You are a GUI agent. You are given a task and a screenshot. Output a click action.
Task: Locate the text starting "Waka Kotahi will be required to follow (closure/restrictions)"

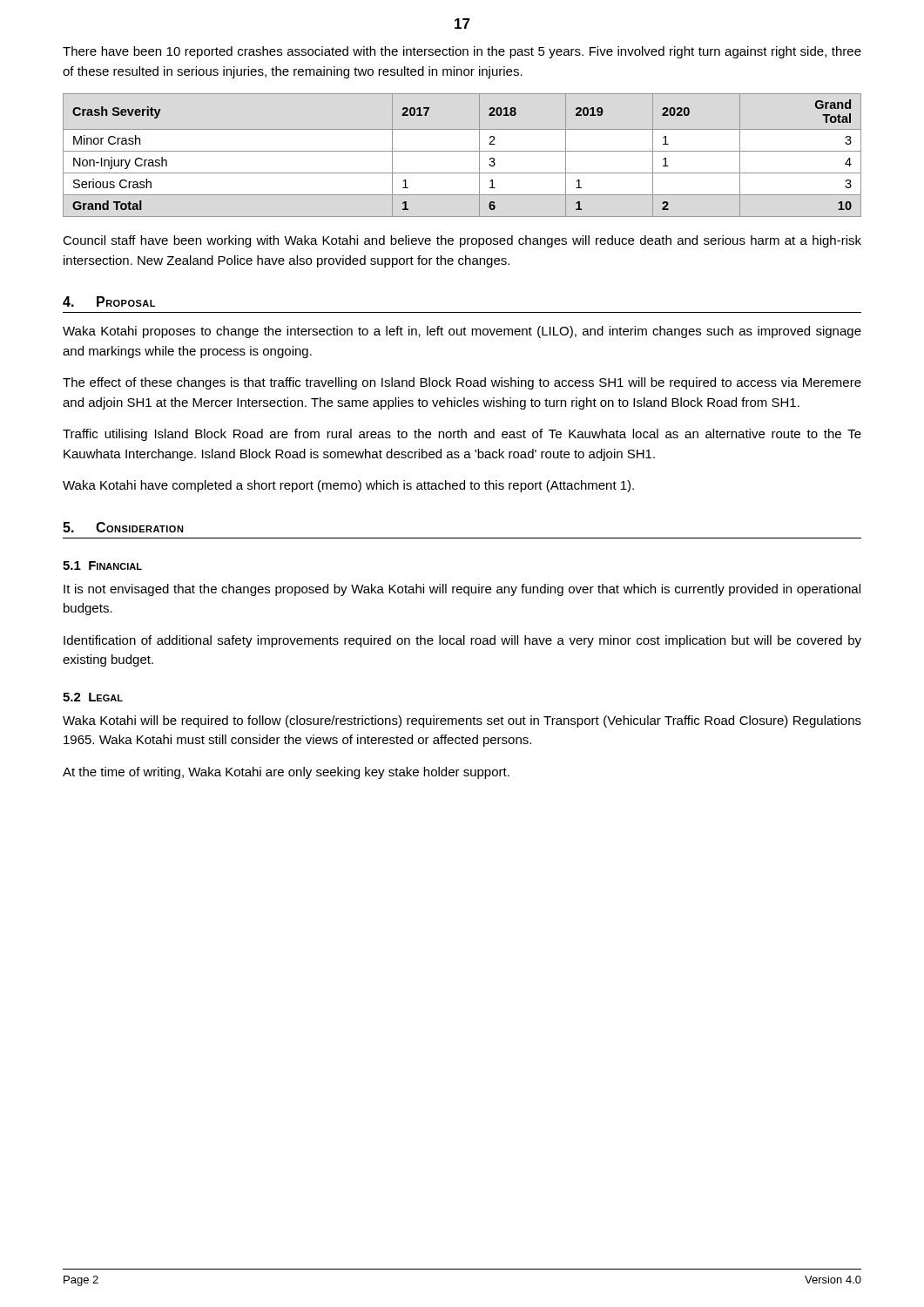462,730
